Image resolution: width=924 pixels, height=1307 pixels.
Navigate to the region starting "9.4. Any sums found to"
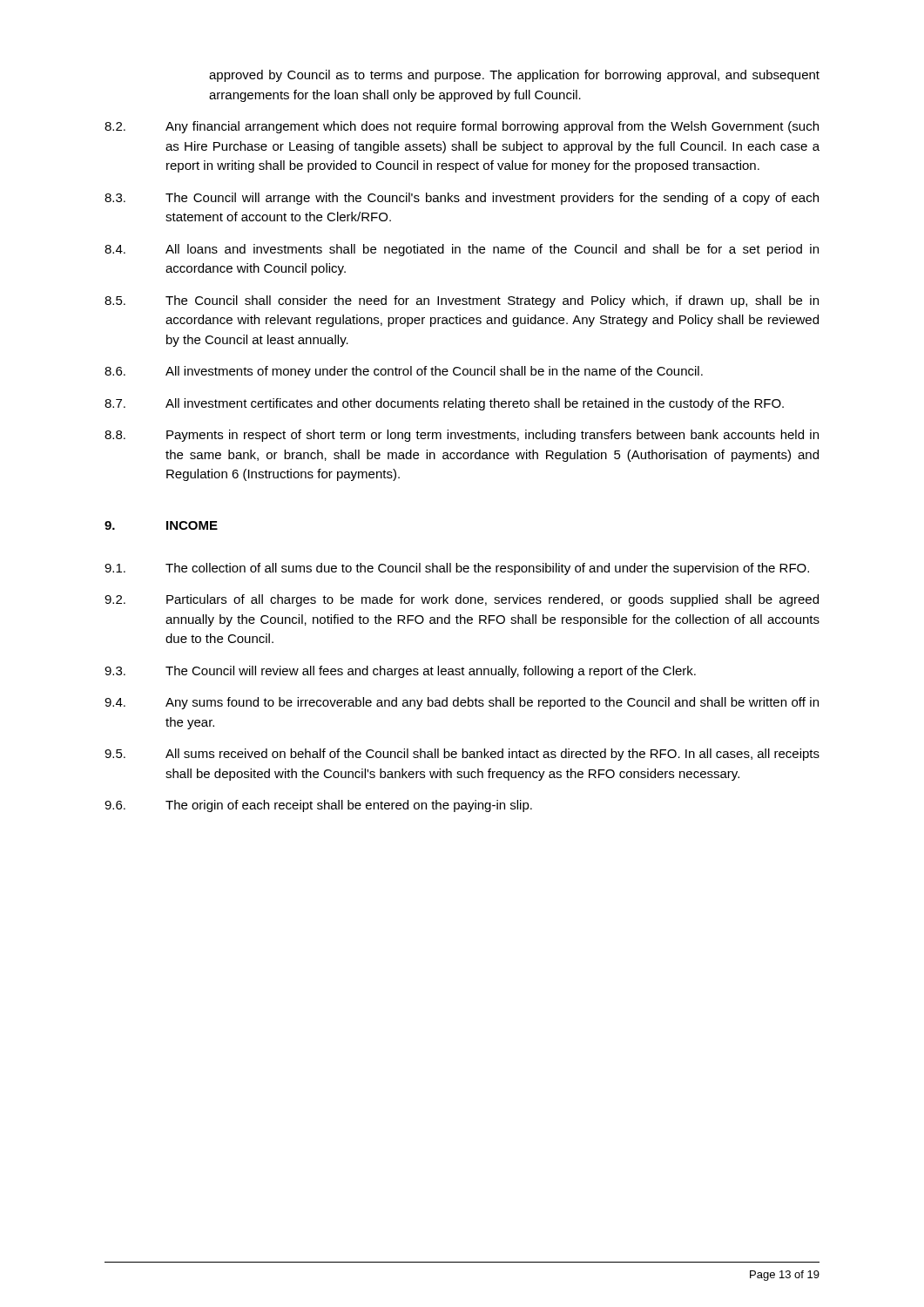462,712
